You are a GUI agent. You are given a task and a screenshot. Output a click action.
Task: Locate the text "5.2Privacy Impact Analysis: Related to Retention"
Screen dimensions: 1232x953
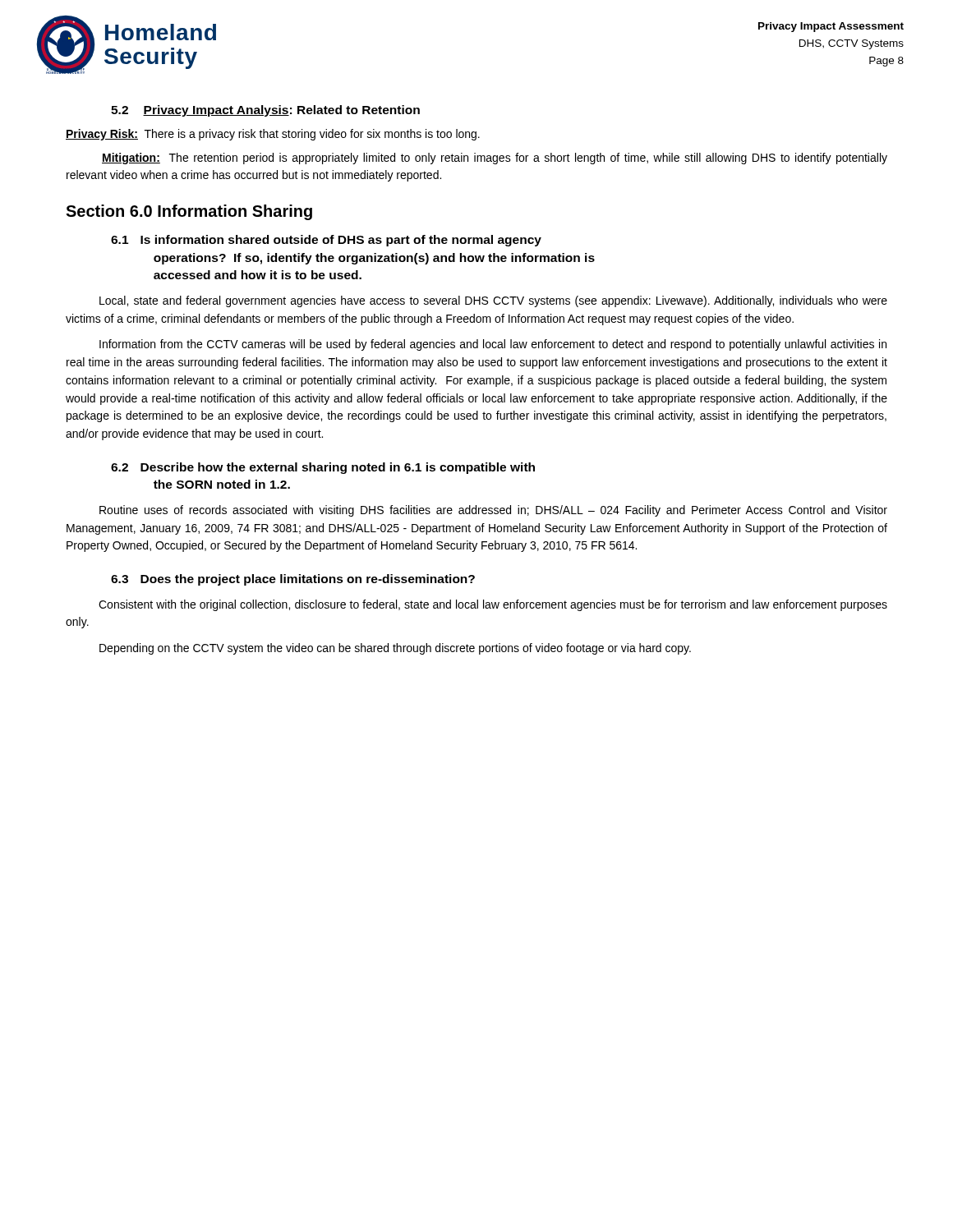tap(266, 110)
